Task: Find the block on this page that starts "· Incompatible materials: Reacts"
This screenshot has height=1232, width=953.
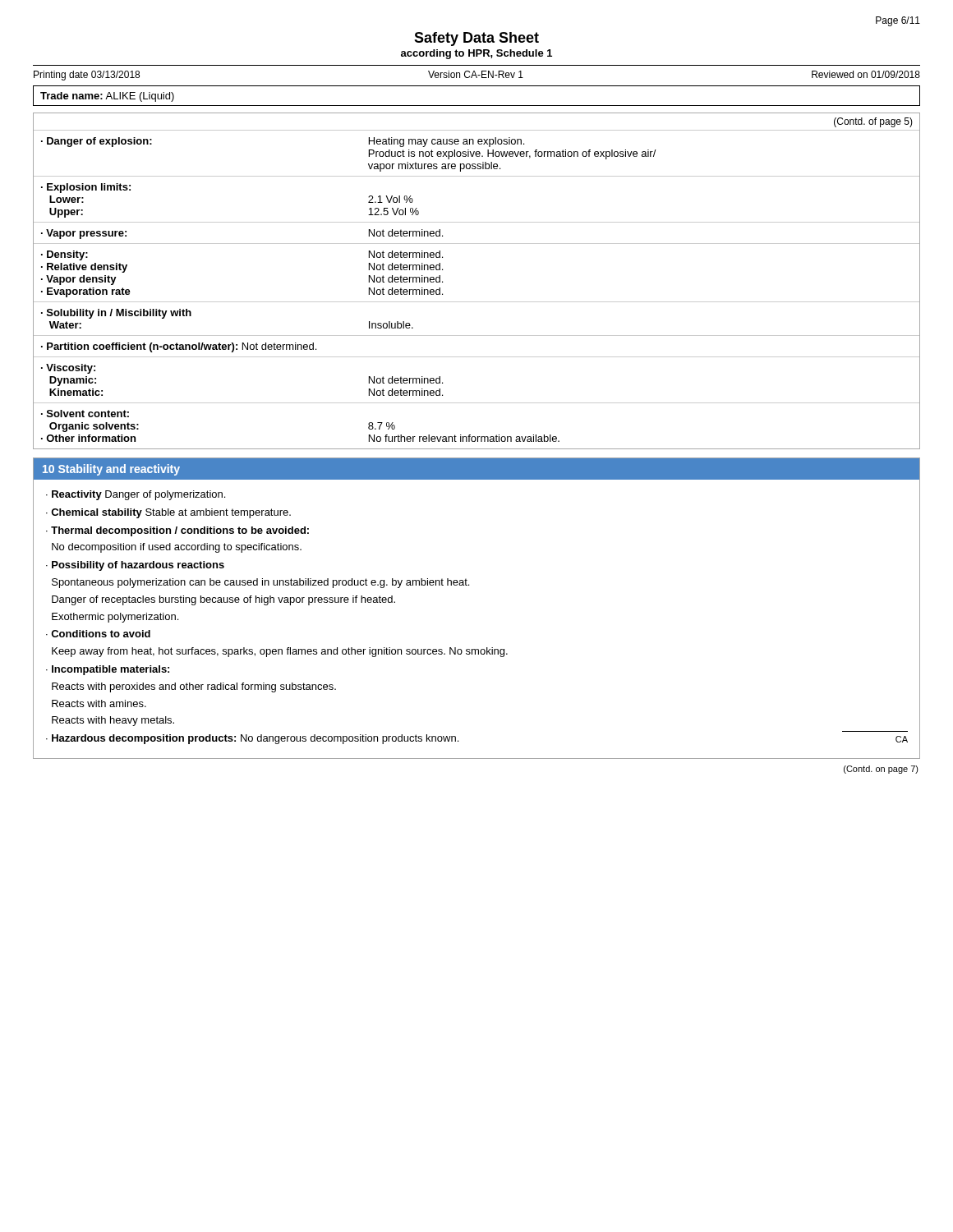Action: coord(191,695)
